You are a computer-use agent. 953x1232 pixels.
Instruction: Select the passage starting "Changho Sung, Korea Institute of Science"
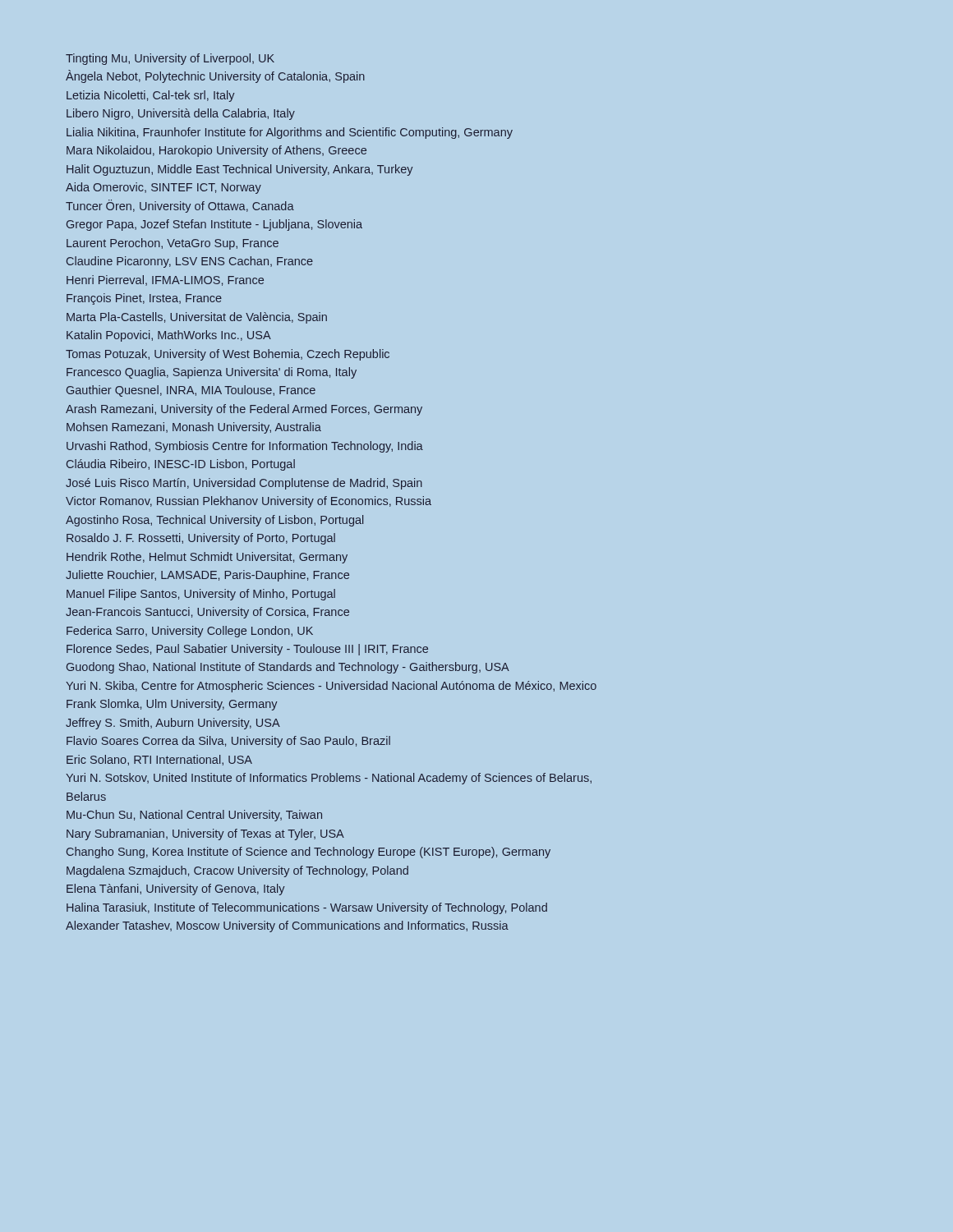[x=308, y=852]
